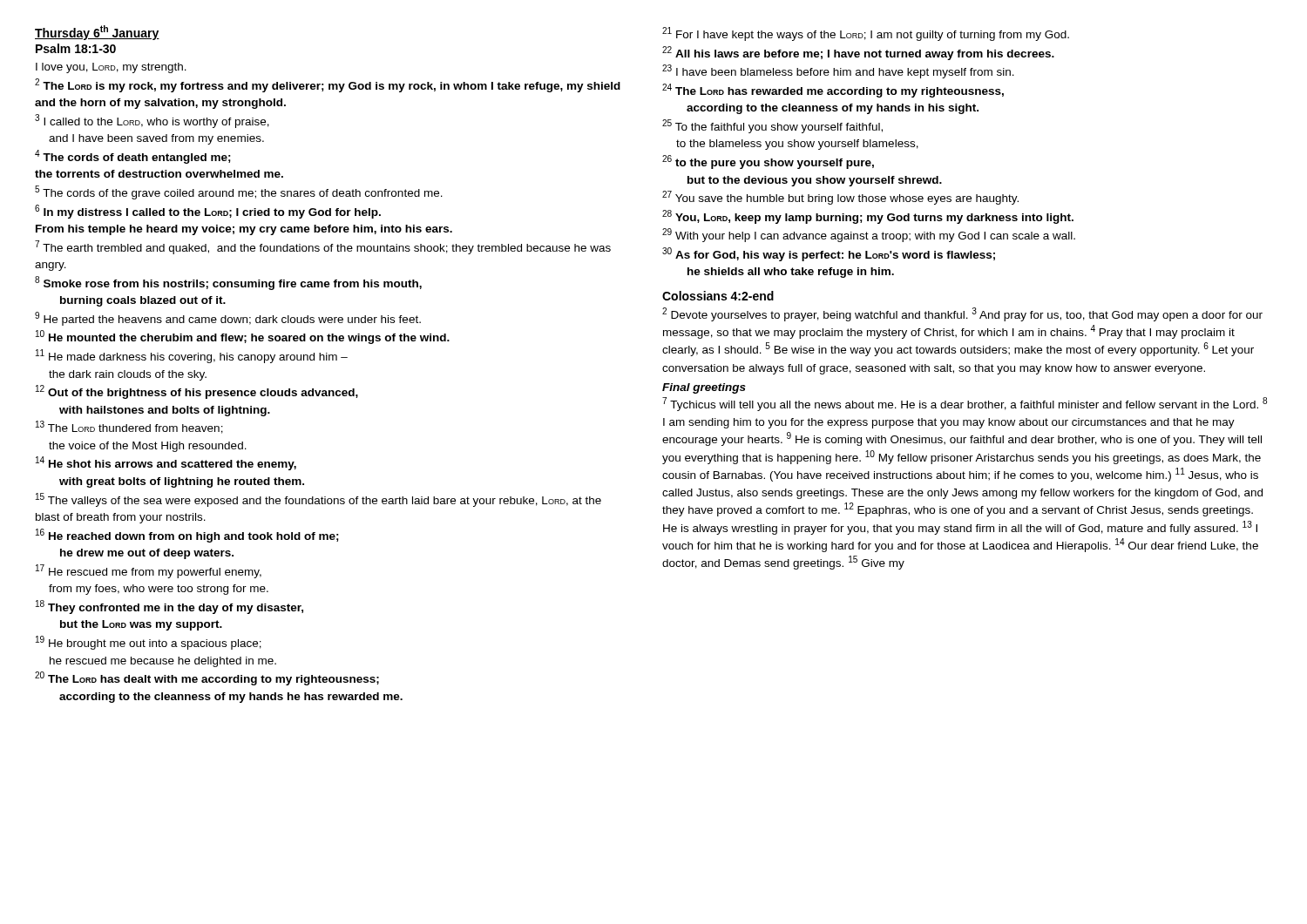
Task: Point to the element starting "27 You save the humble but bring low"
Action: click(x=841, y=197)
